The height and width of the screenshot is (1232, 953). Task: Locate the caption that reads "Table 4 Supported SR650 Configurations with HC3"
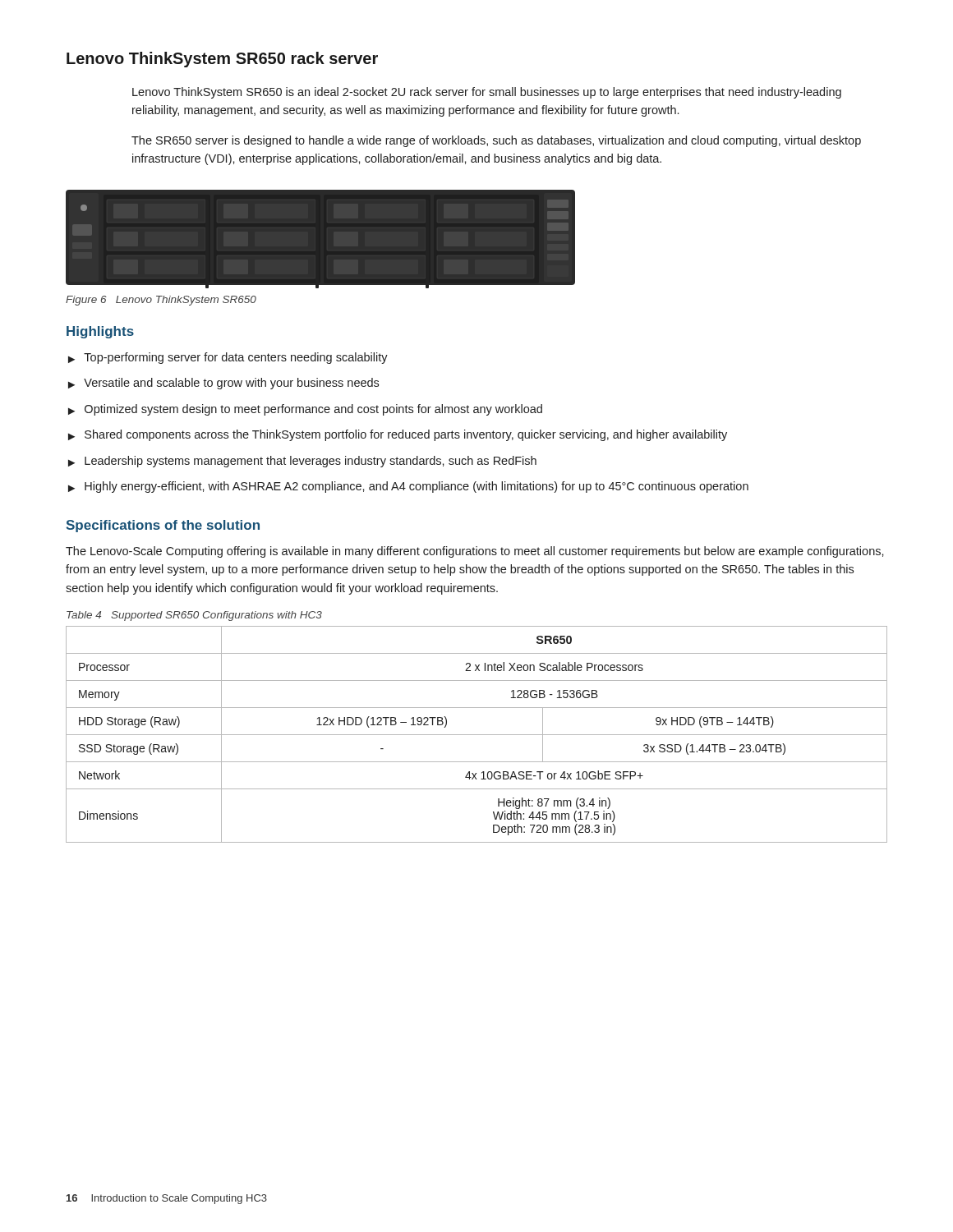pos(194,615)
